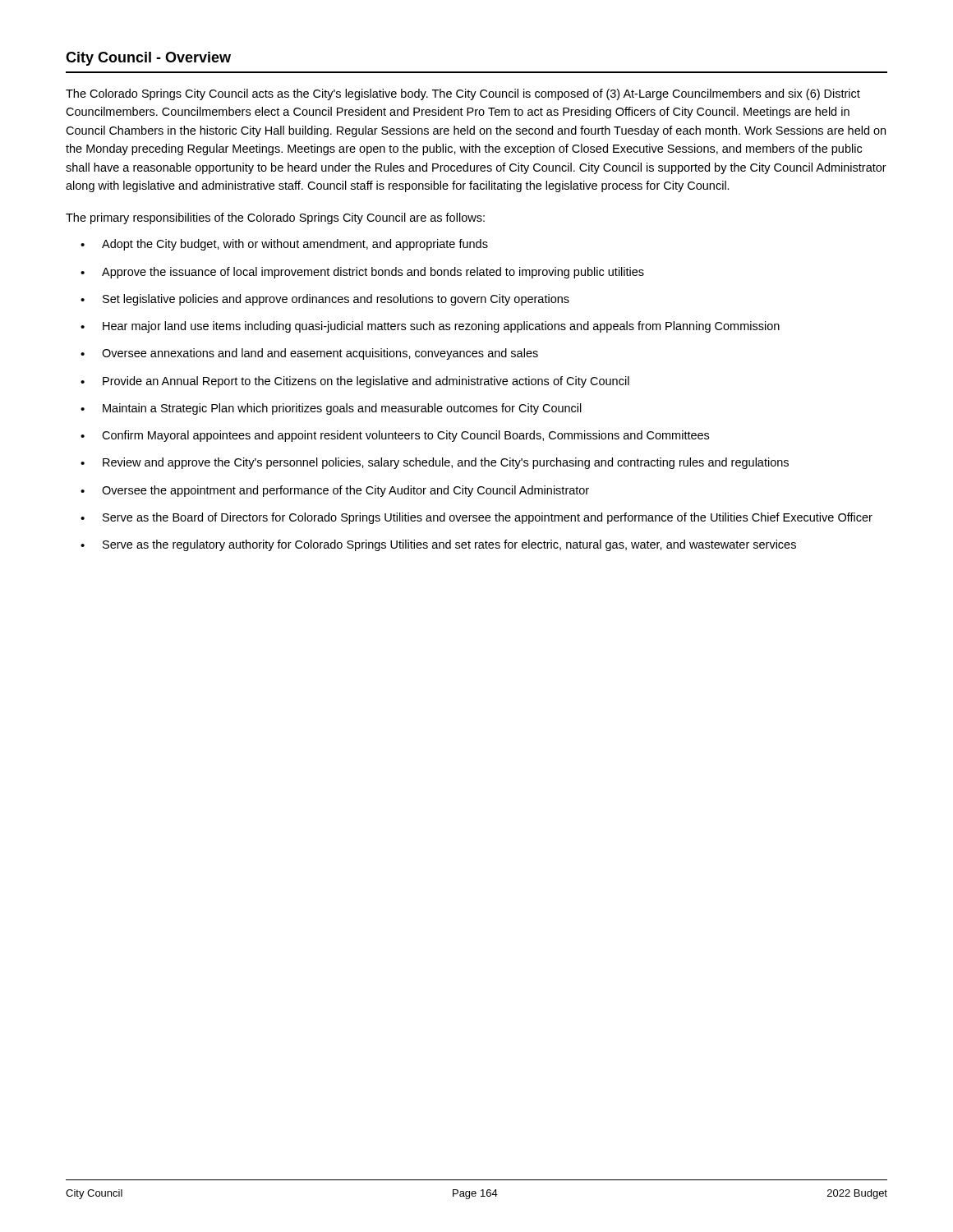Select the list item that says "Provide an Annual Report"
This screenshot has height=1232, width=953.
tap(476, 381)
